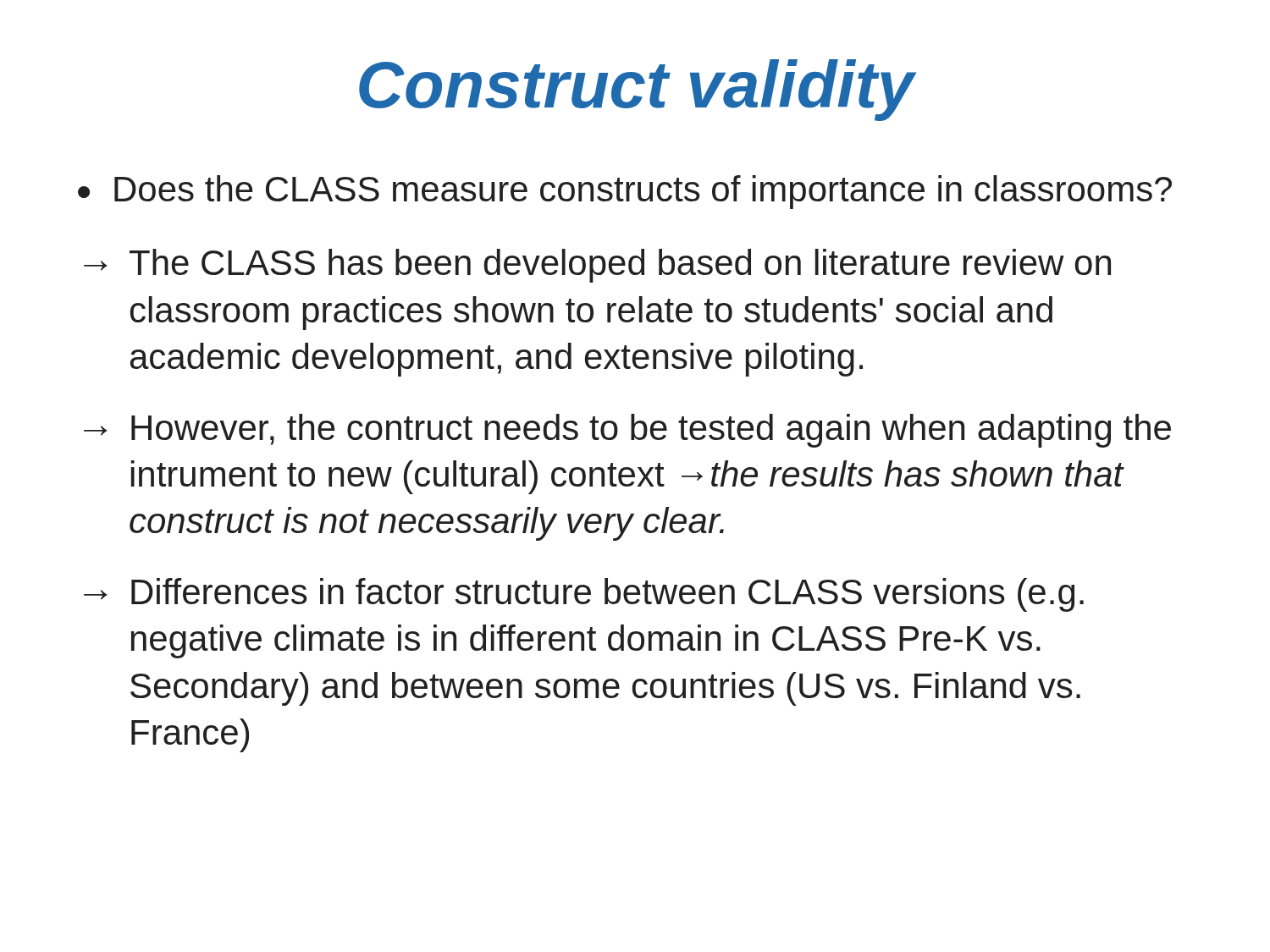Where does it say "Construct validity"?
Screen dimensions: 952x1270
coord(635,85)
